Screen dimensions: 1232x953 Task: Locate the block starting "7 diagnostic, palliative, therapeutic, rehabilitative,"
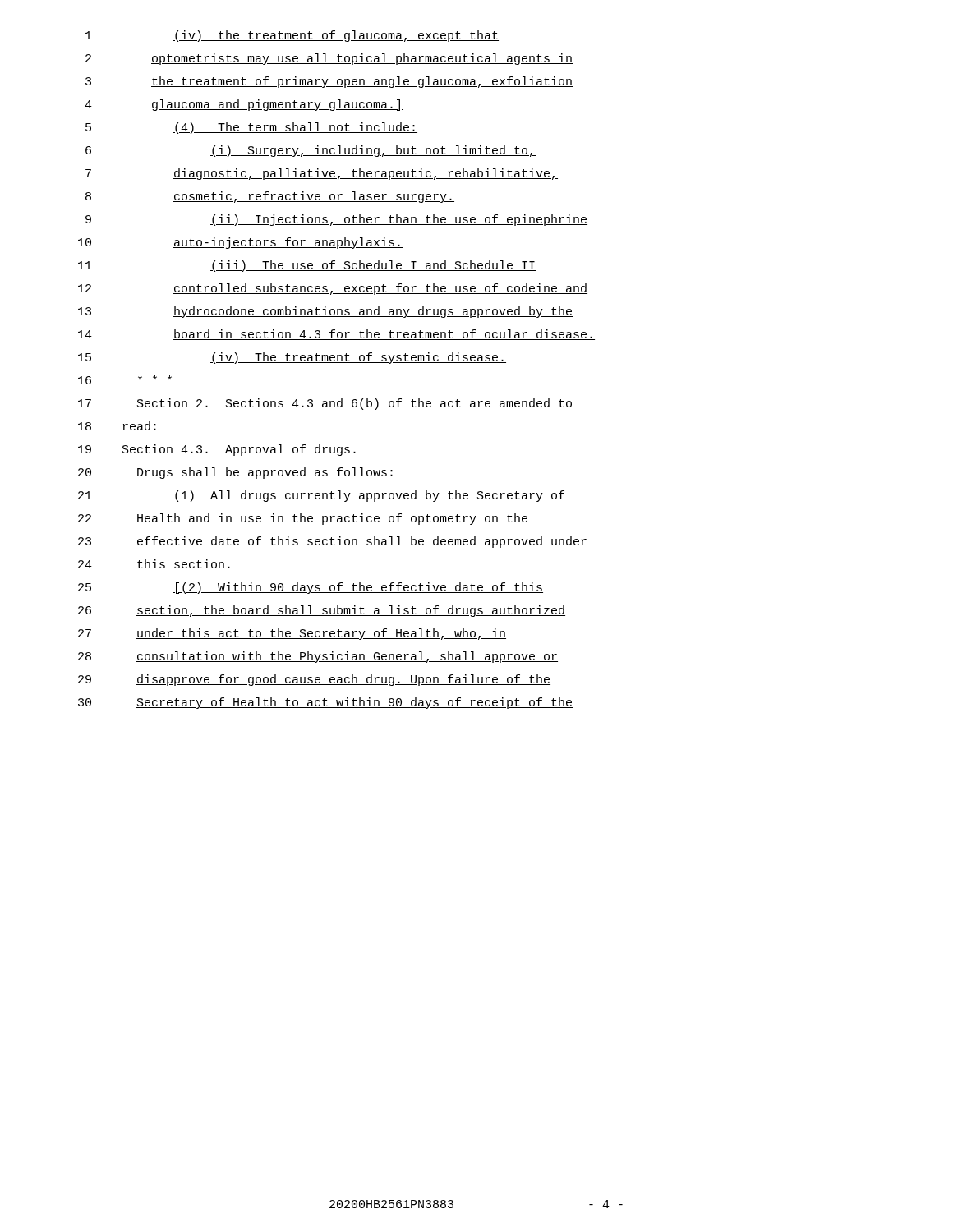(x=476, y=175)
